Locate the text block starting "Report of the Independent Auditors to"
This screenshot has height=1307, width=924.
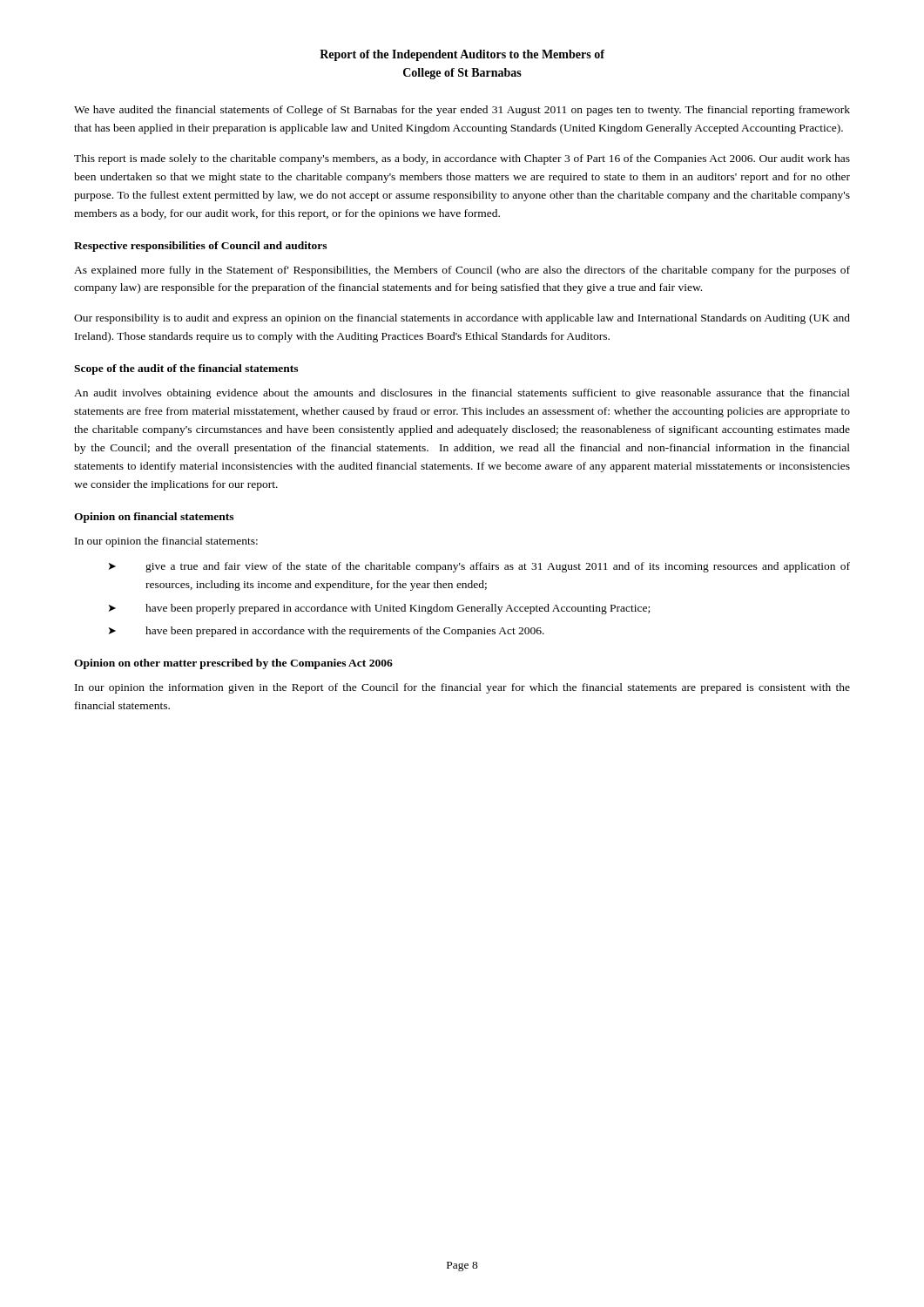[462, 64]
